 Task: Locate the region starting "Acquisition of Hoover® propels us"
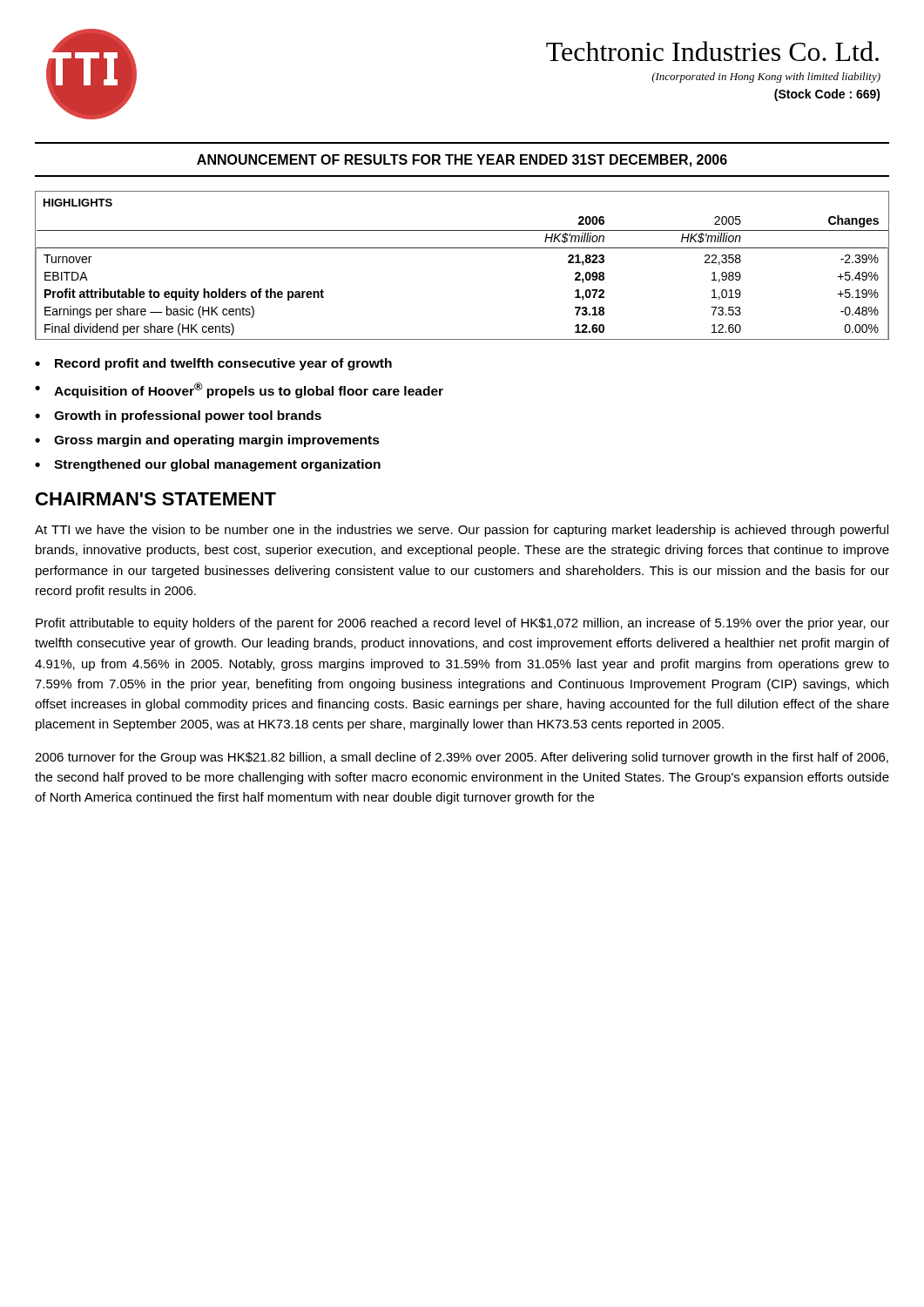249,389
